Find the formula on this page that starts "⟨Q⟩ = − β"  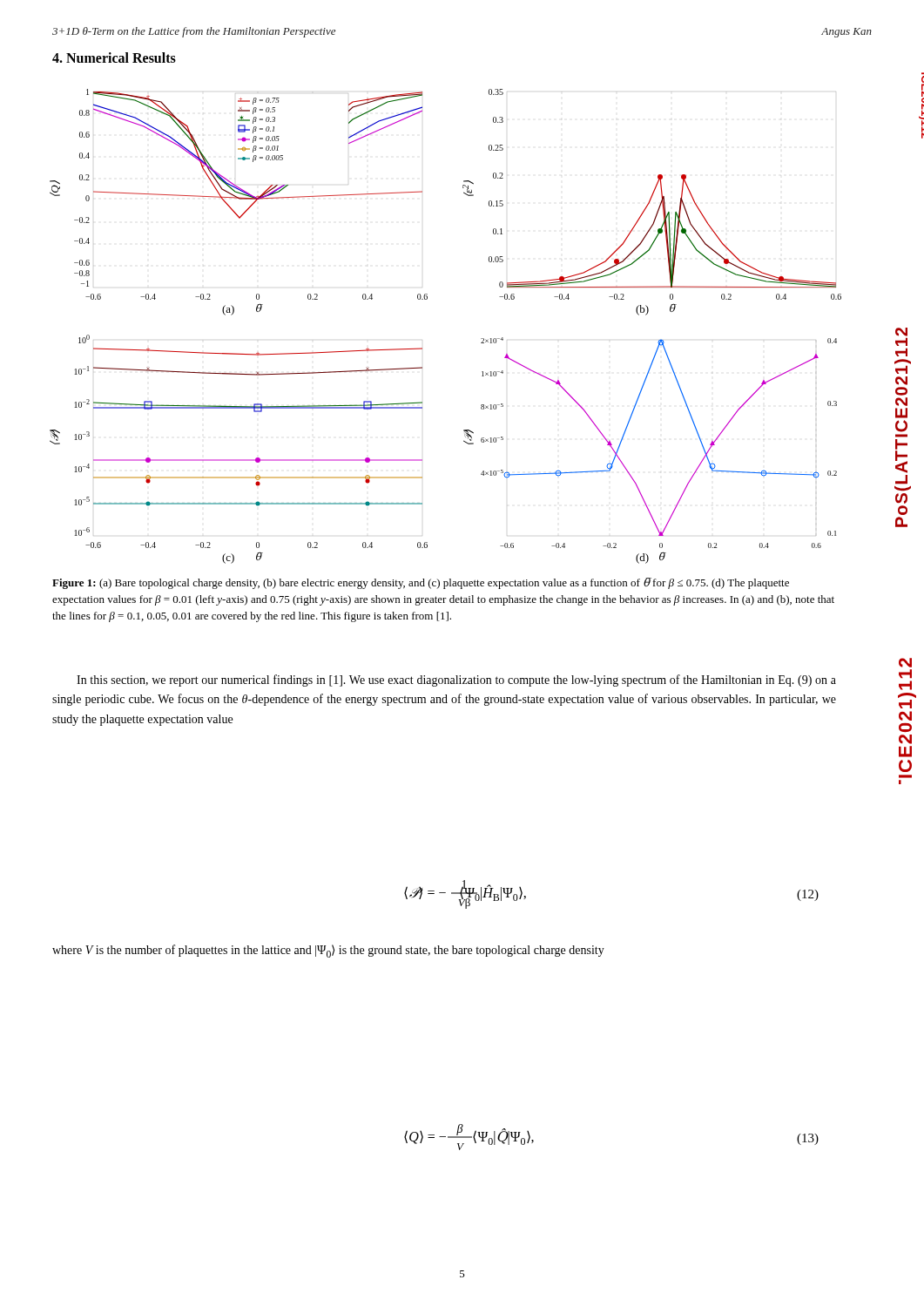[474, 1137]
